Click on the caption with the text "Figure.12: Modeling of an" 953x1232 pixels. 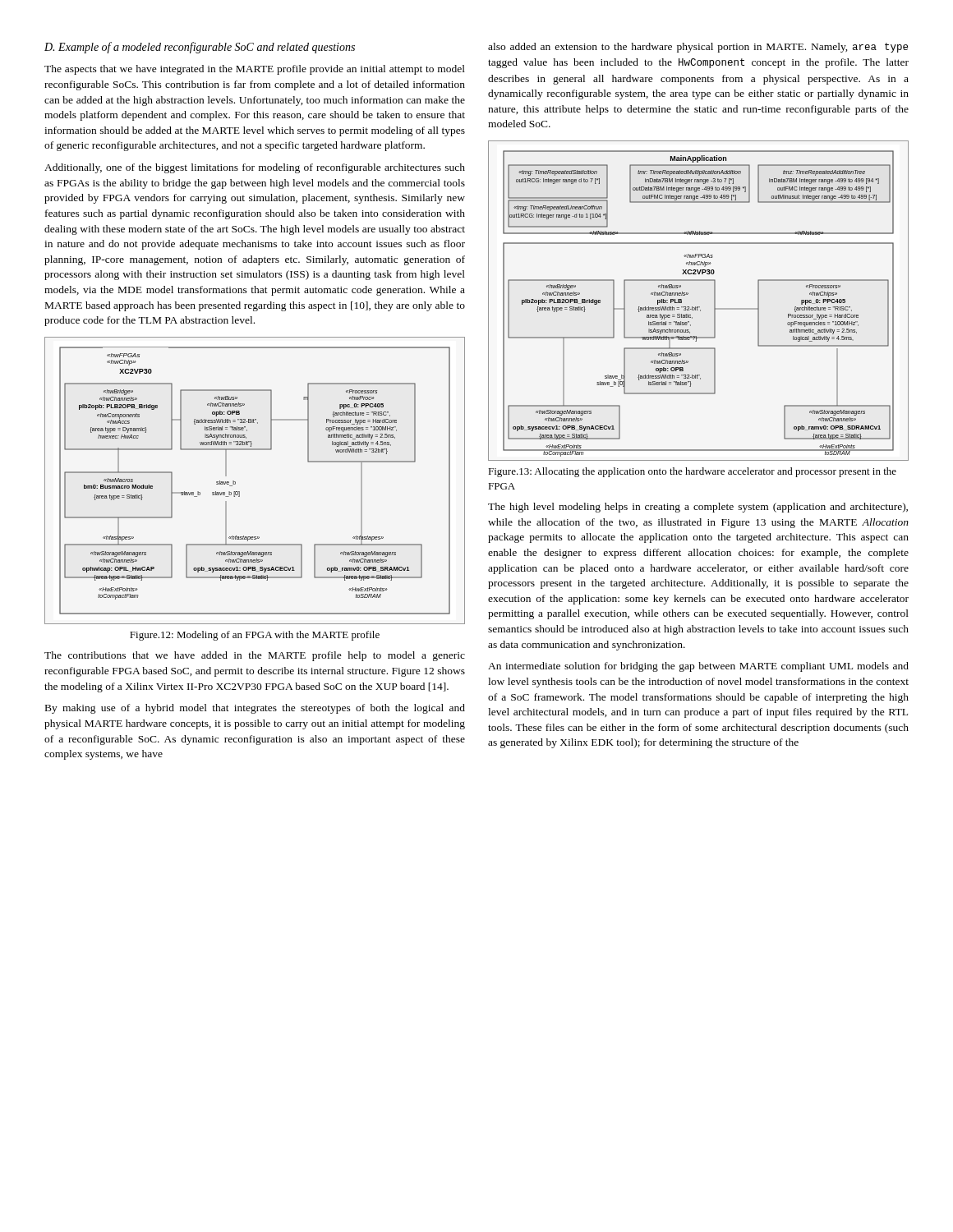[255, 634]
